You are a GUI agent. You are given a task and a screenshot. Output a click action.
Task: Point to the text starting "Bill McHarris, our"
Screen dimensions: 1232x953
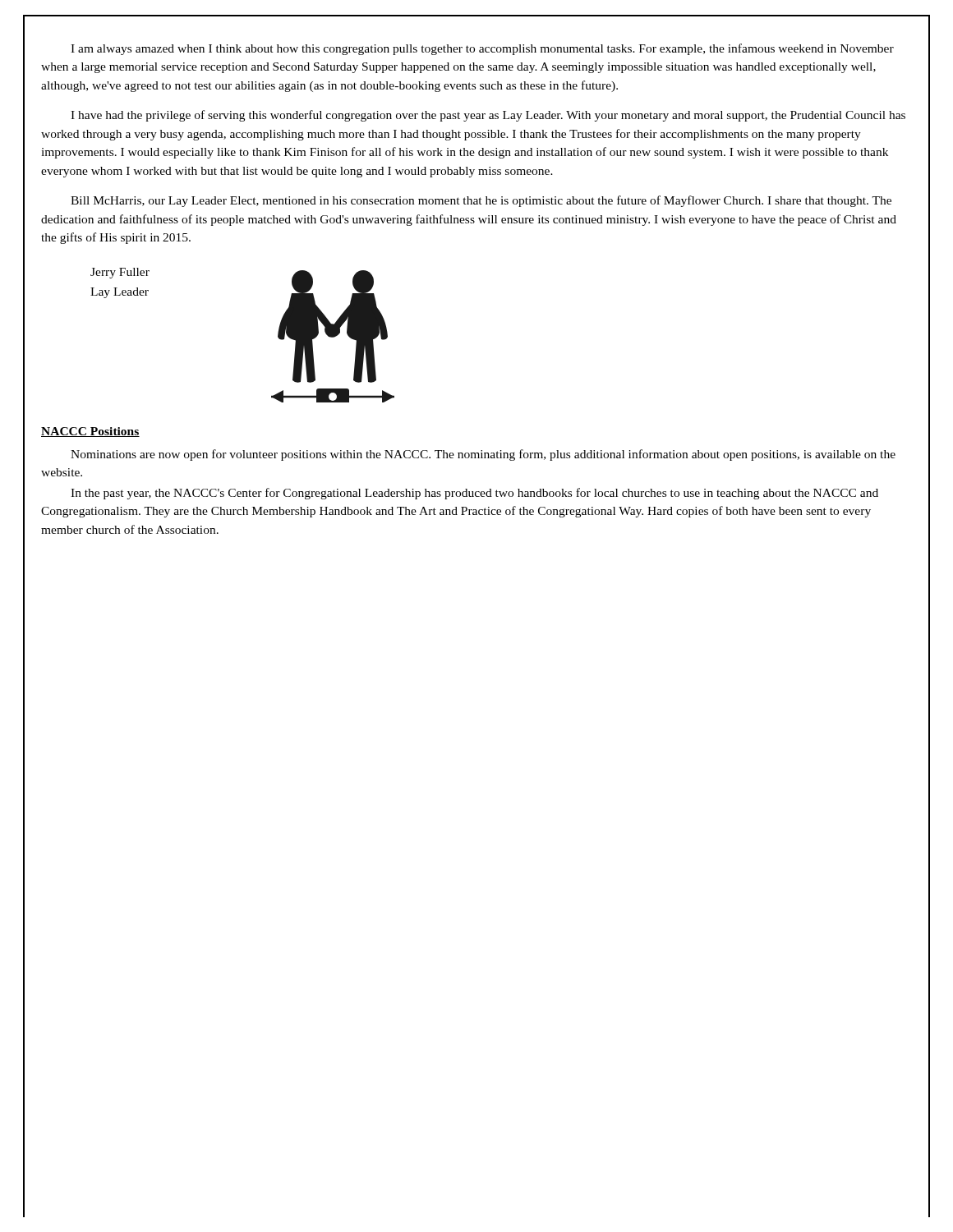(x=469, y=219)
